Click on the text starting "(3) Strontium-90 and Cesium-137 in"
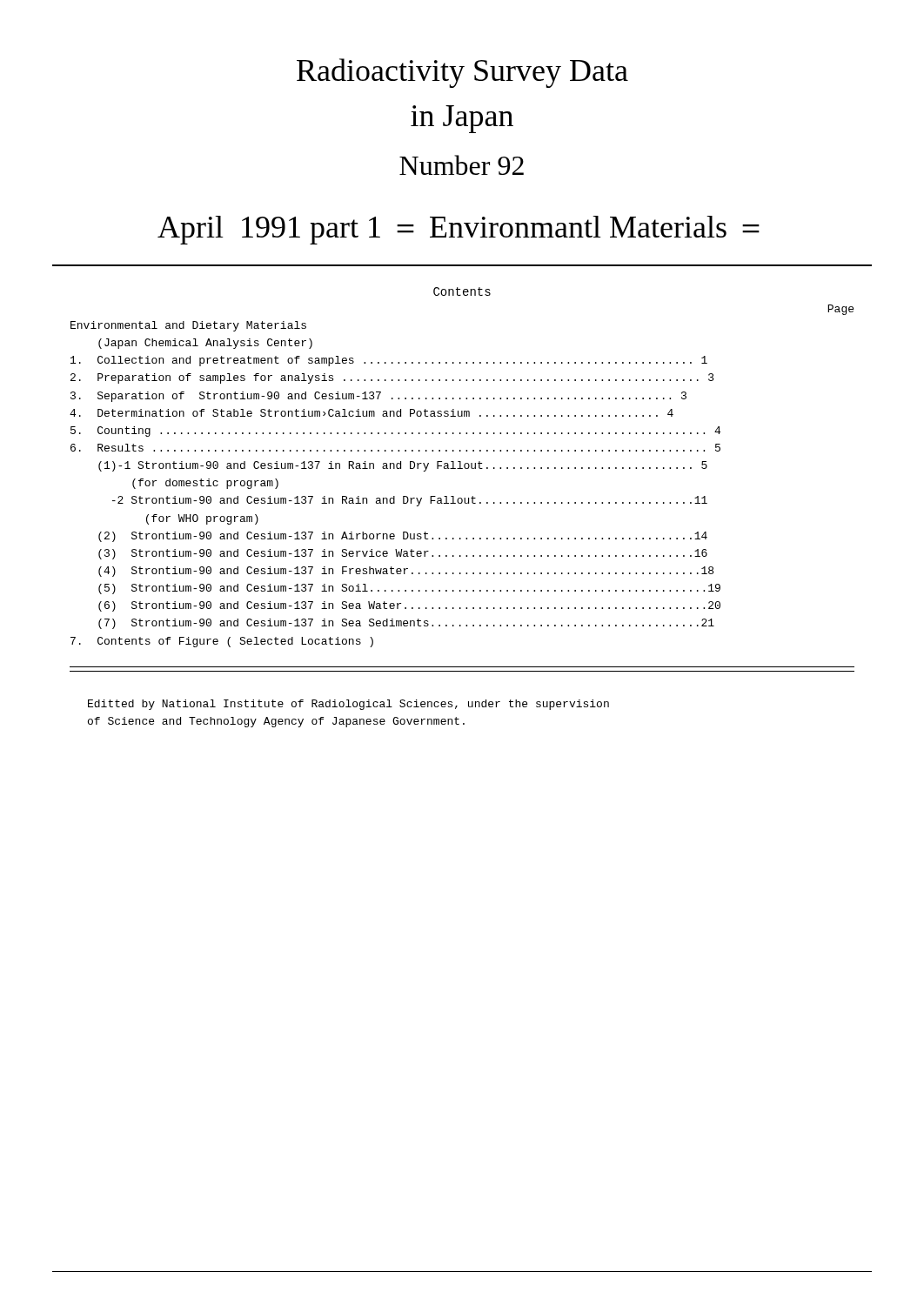The image size is (924, 1305). (x=389, y=554)
